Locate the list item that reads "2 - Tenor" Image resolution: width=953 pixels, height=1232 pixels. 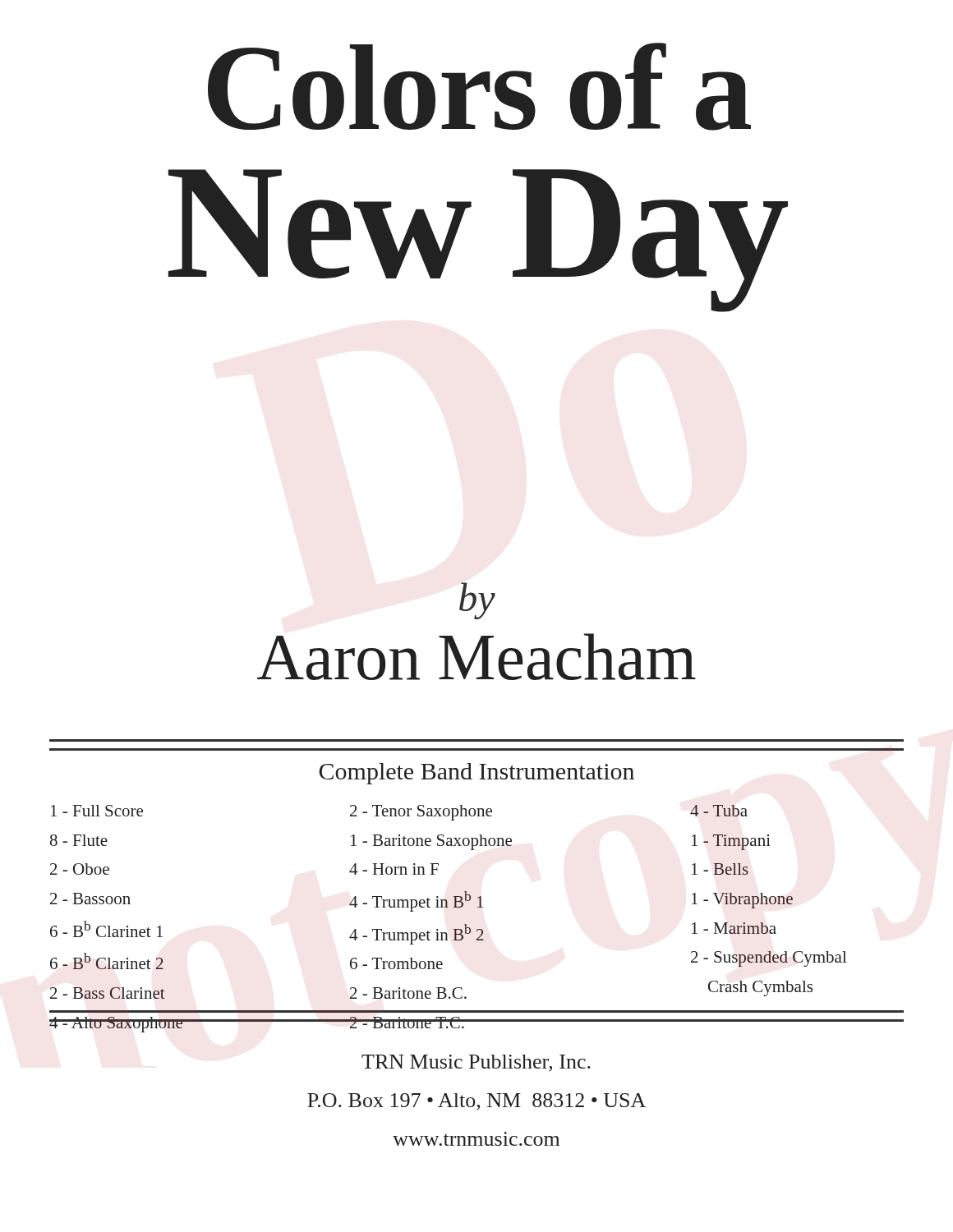(431, 917)
